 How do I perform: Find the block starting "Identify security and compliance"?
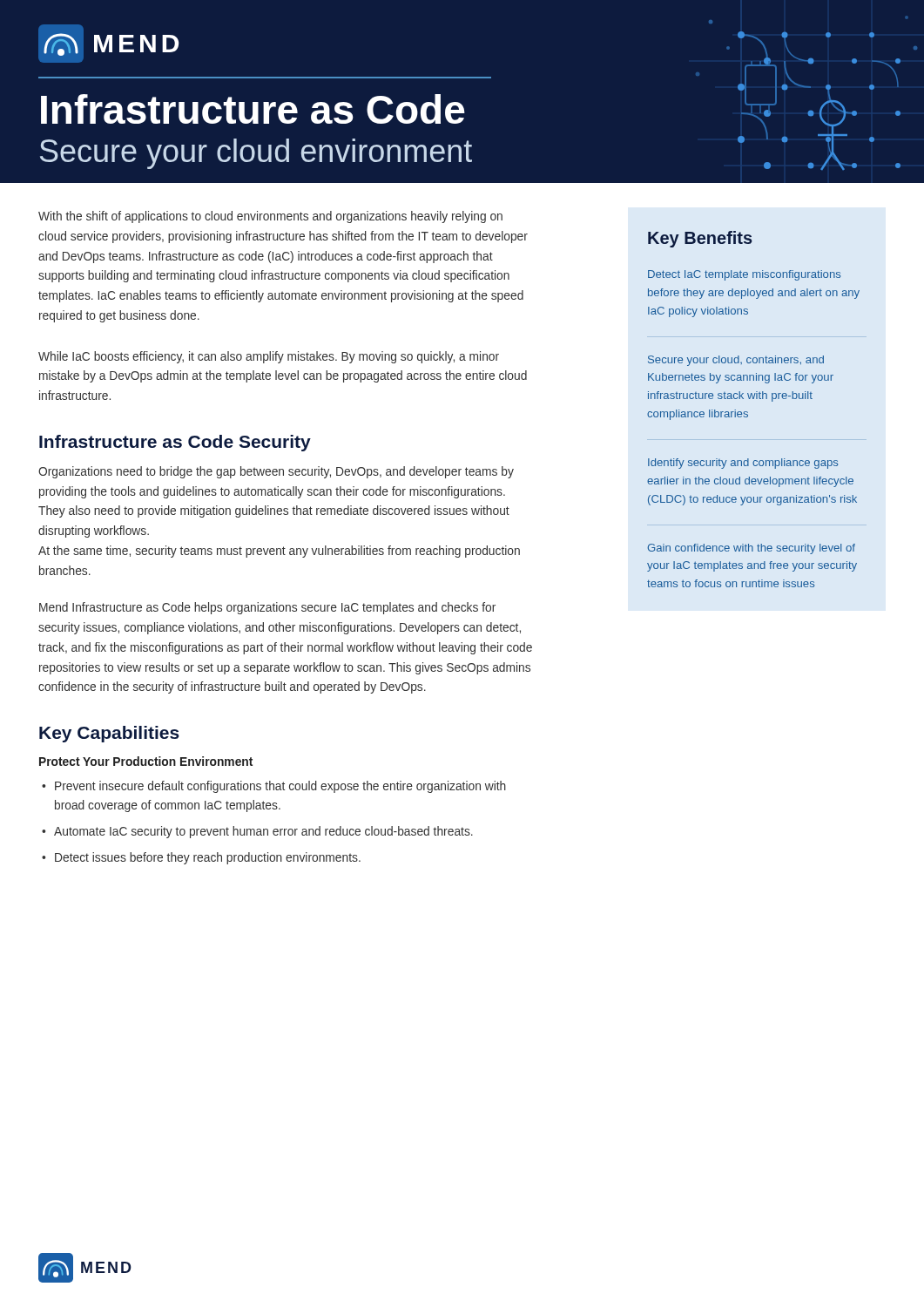(x=752, y=480)
